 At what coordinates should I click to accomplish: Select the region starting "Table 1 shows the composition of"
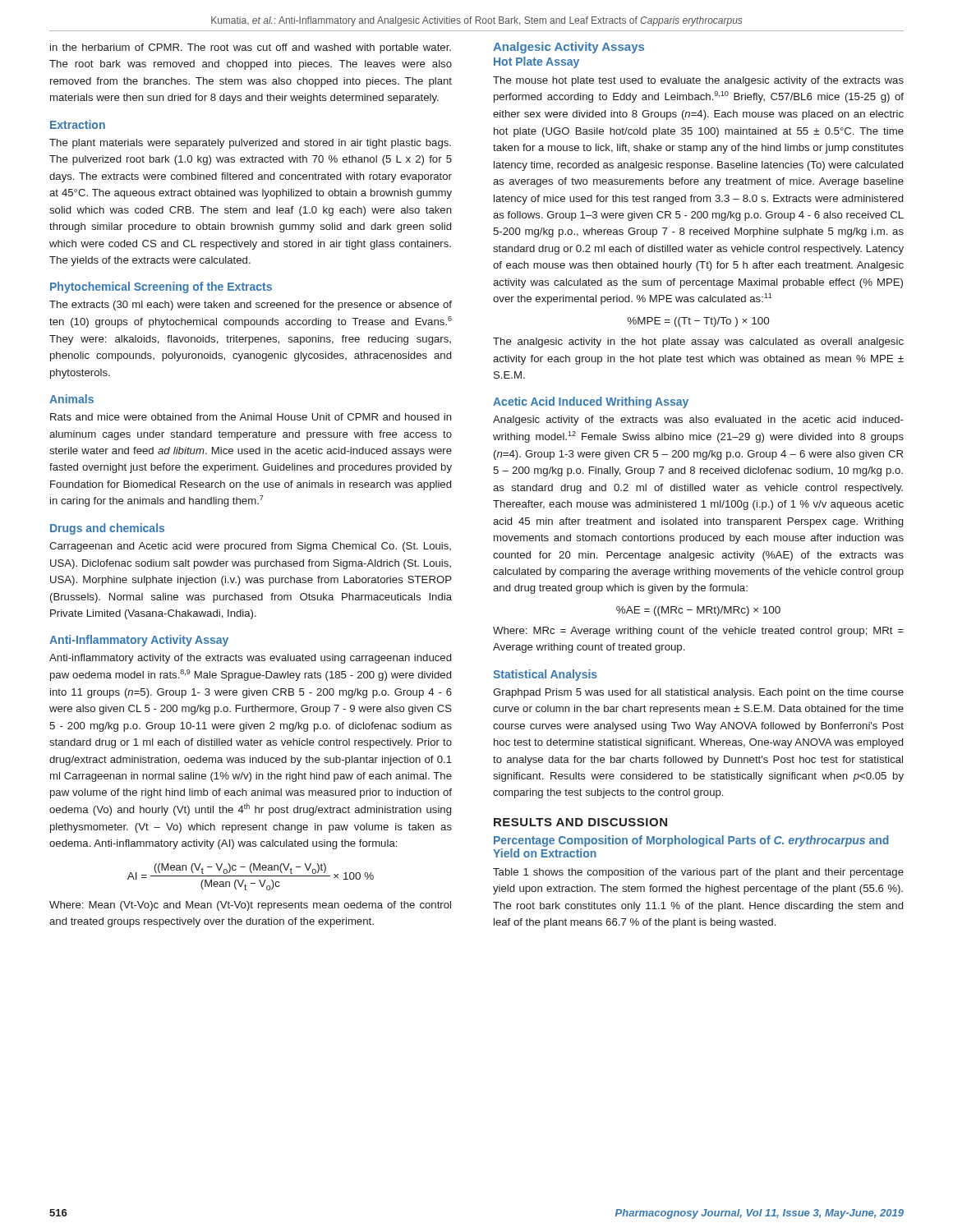click(698, 897)
